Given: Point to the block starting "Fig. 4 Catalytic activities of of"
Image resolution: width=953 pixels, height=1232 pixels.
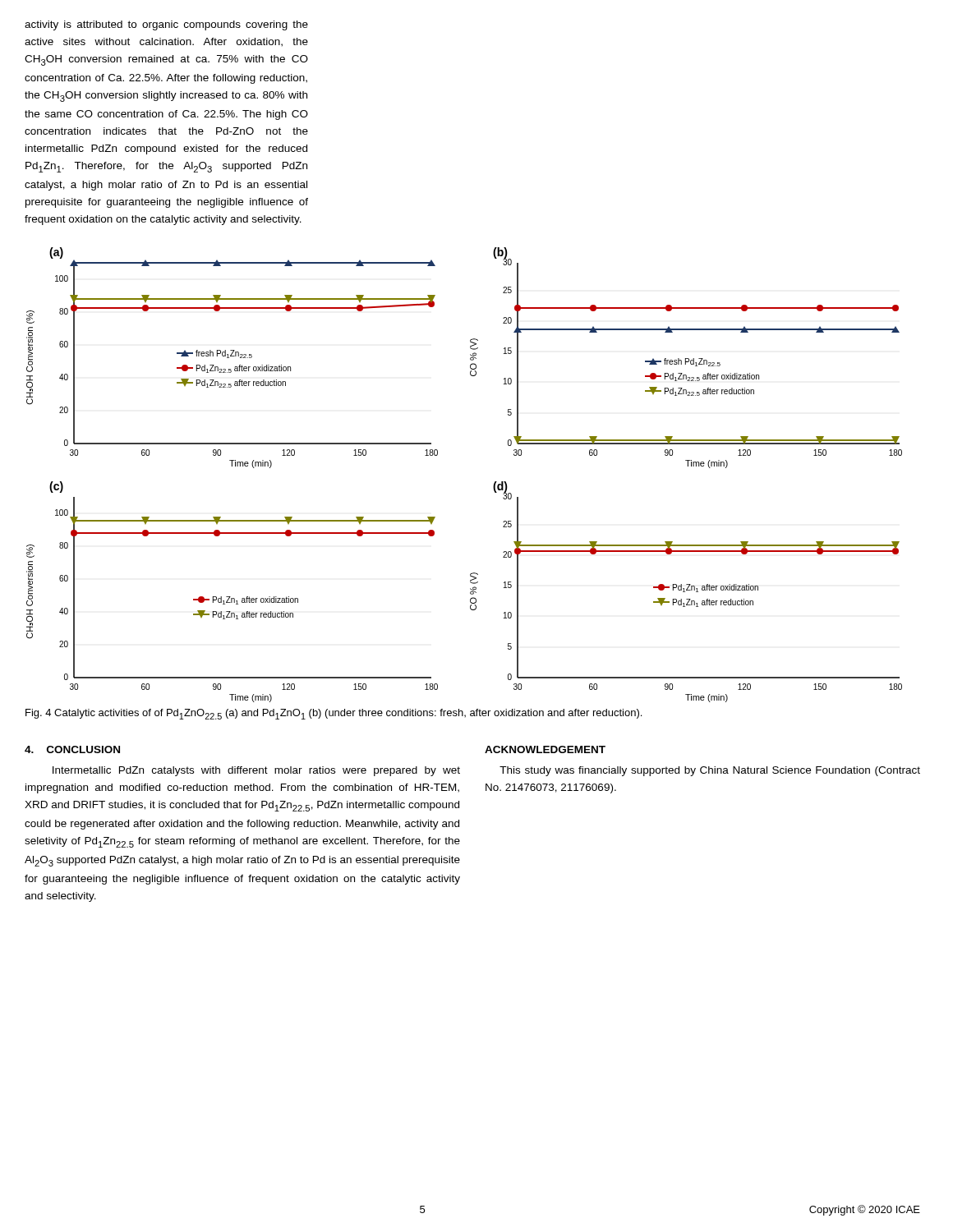Looking at the screenshot, I should [x=334, y=714].
